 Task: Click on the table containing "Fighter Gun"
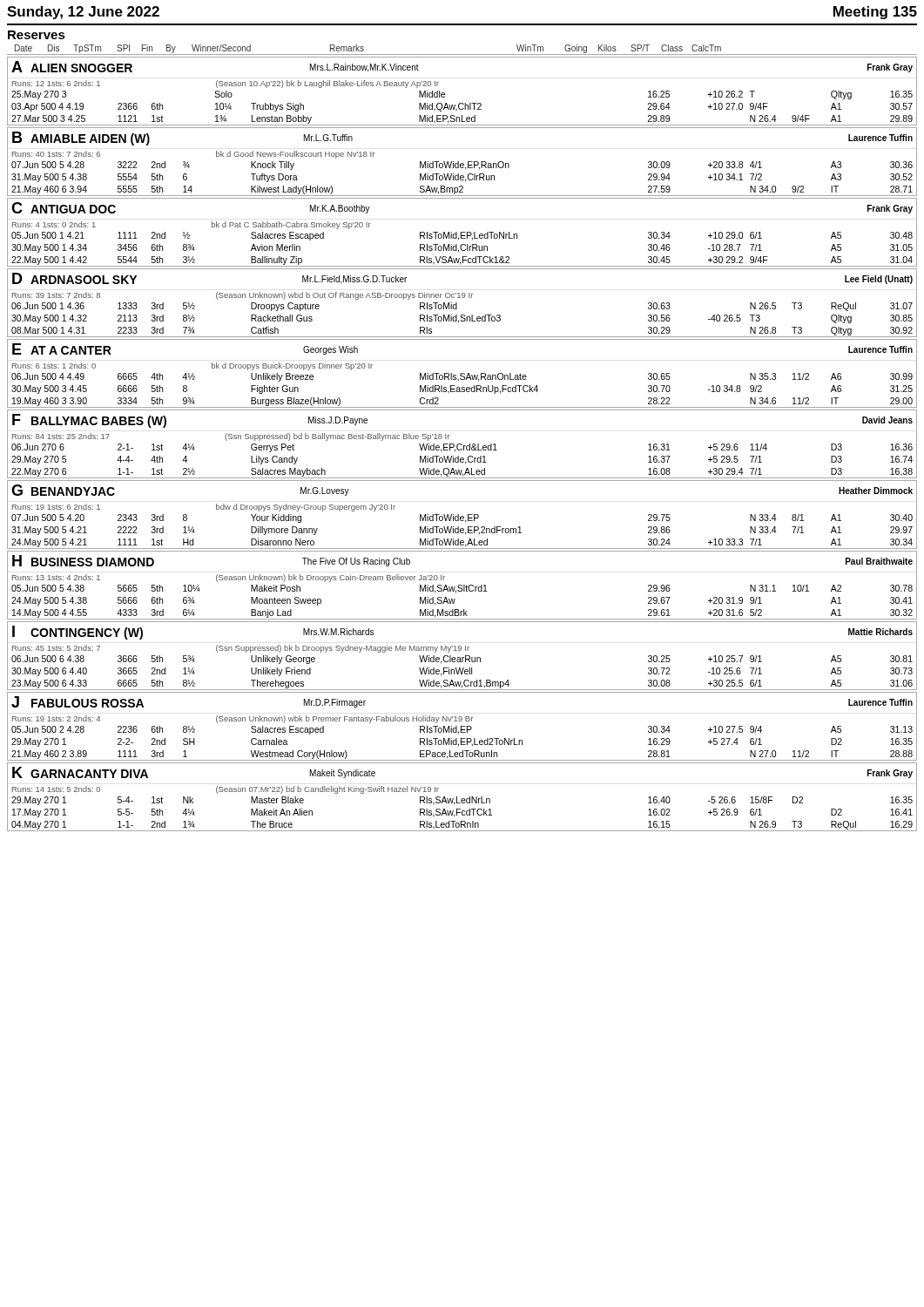[x=462, y=373]
